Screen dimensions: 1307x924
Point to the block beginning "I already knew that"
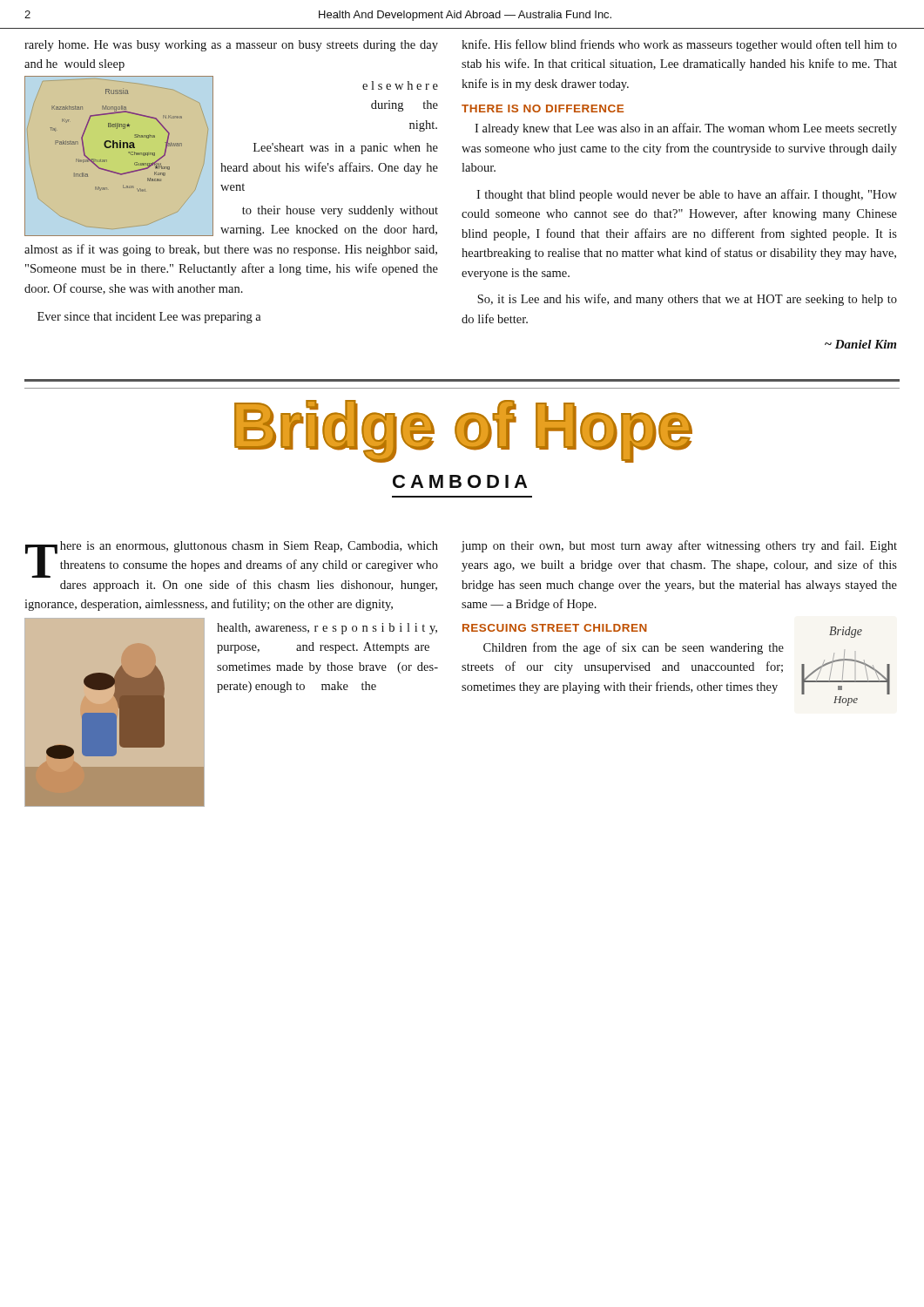[679, 148]
